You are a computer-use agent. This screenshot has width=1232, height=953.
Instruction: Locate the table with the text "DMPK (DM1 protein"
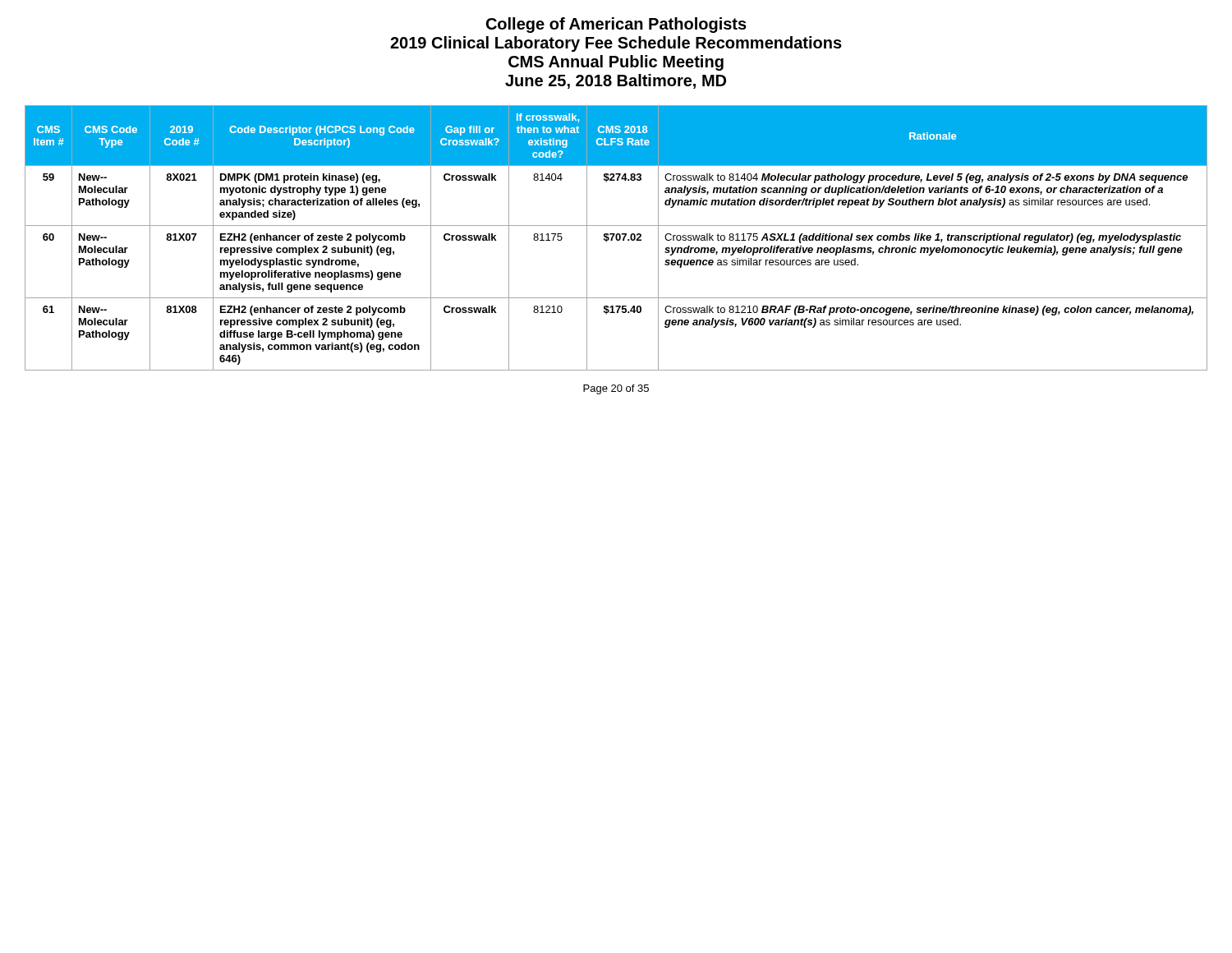pos(616,238)
